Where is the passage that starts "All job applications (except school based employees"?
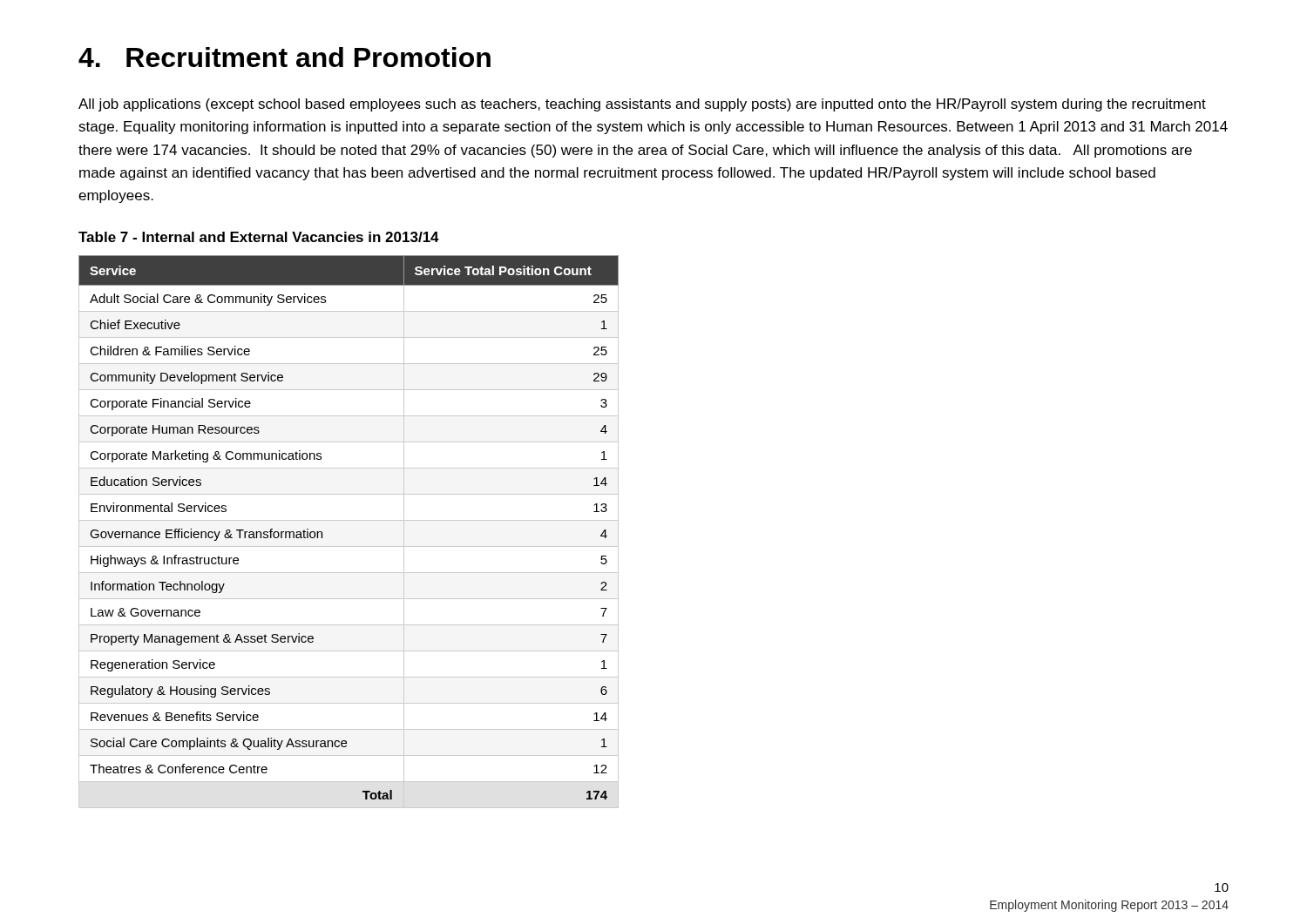 (653, 150)
